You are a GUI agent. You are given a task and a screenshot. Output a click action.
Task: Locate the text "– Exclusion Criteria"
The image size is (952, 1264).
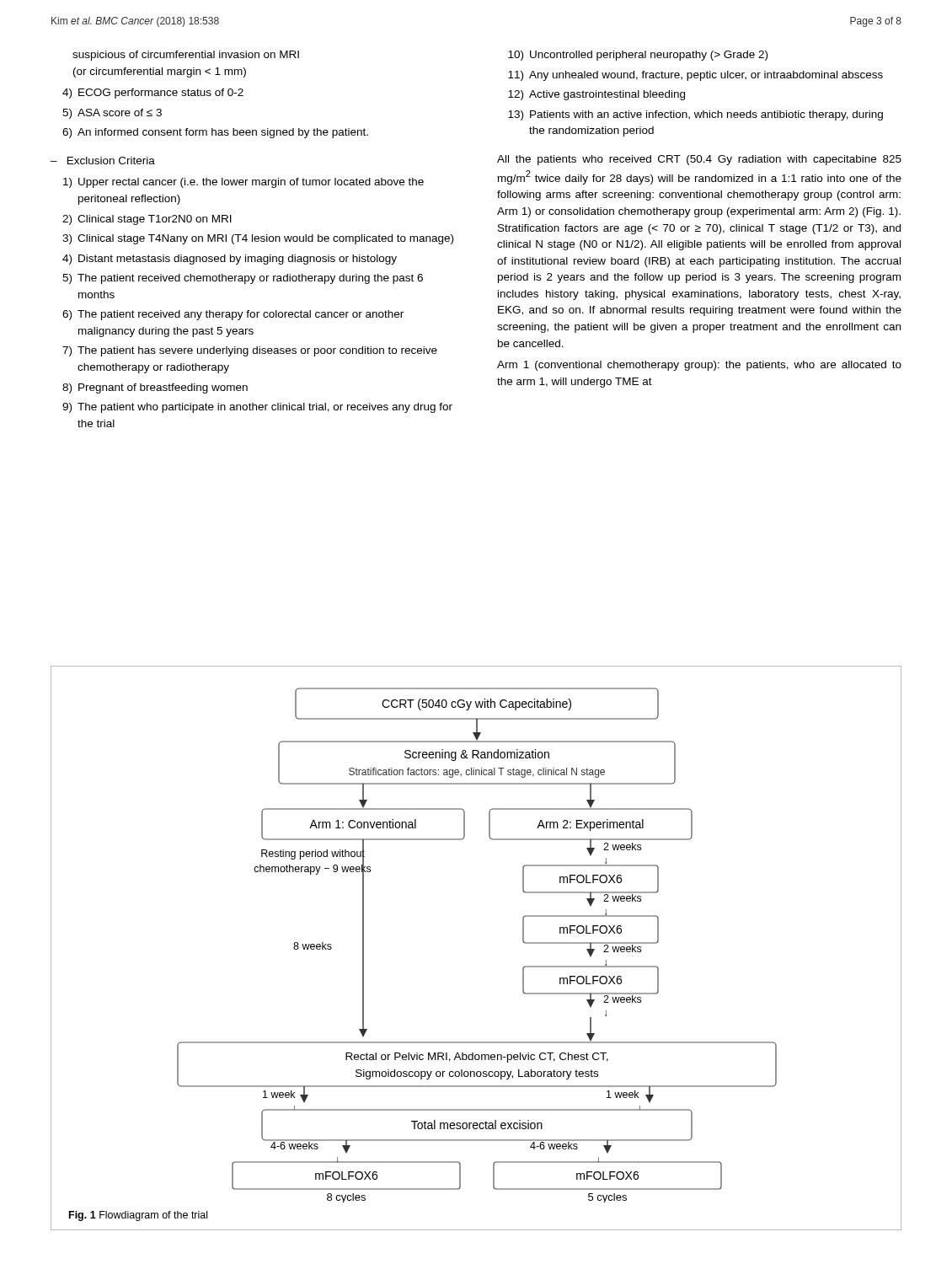coord(103,160)
